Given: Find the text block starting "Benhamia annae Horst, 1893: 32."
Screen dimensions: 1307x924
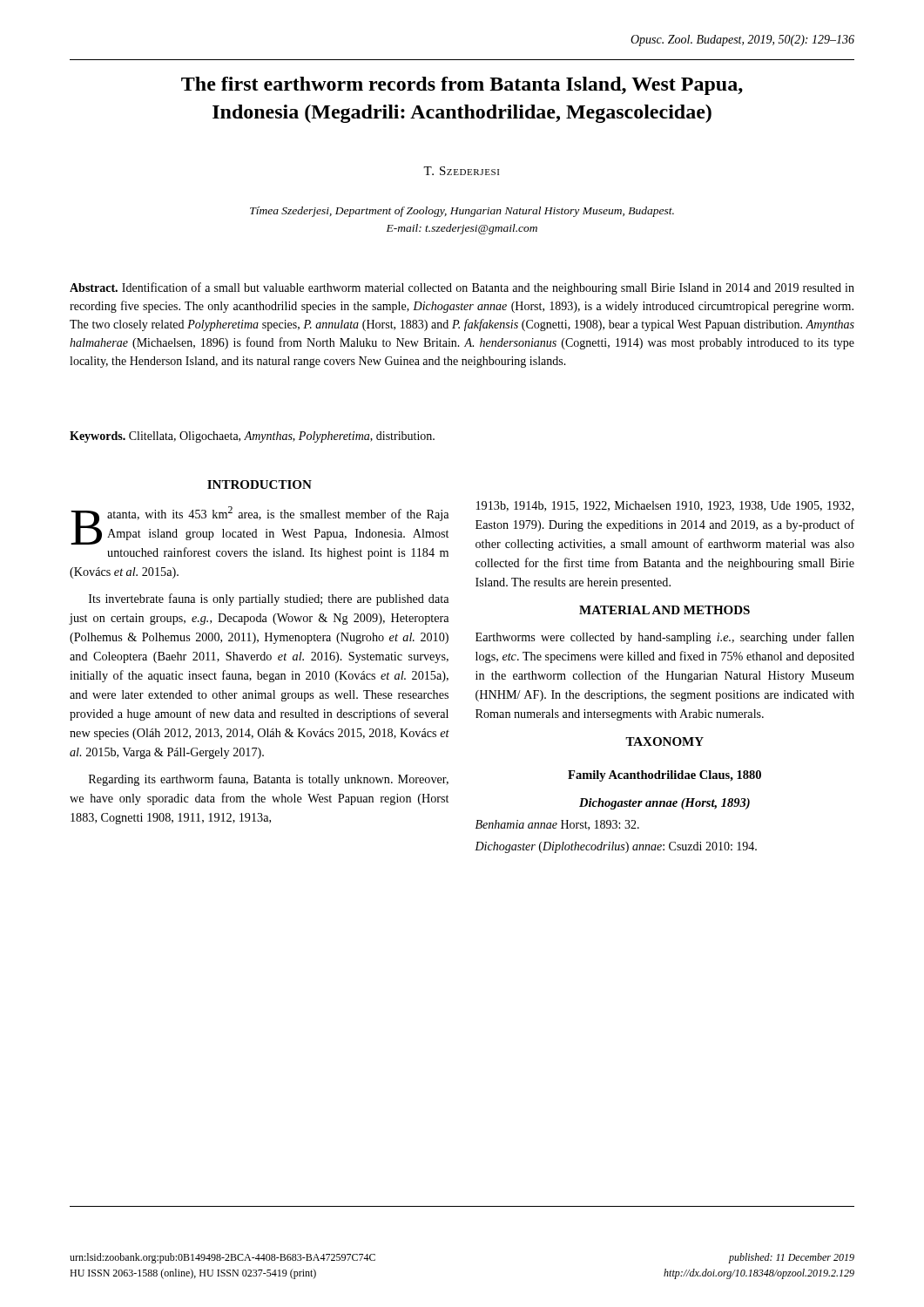Looking at the screenshot, I should 557,825.
